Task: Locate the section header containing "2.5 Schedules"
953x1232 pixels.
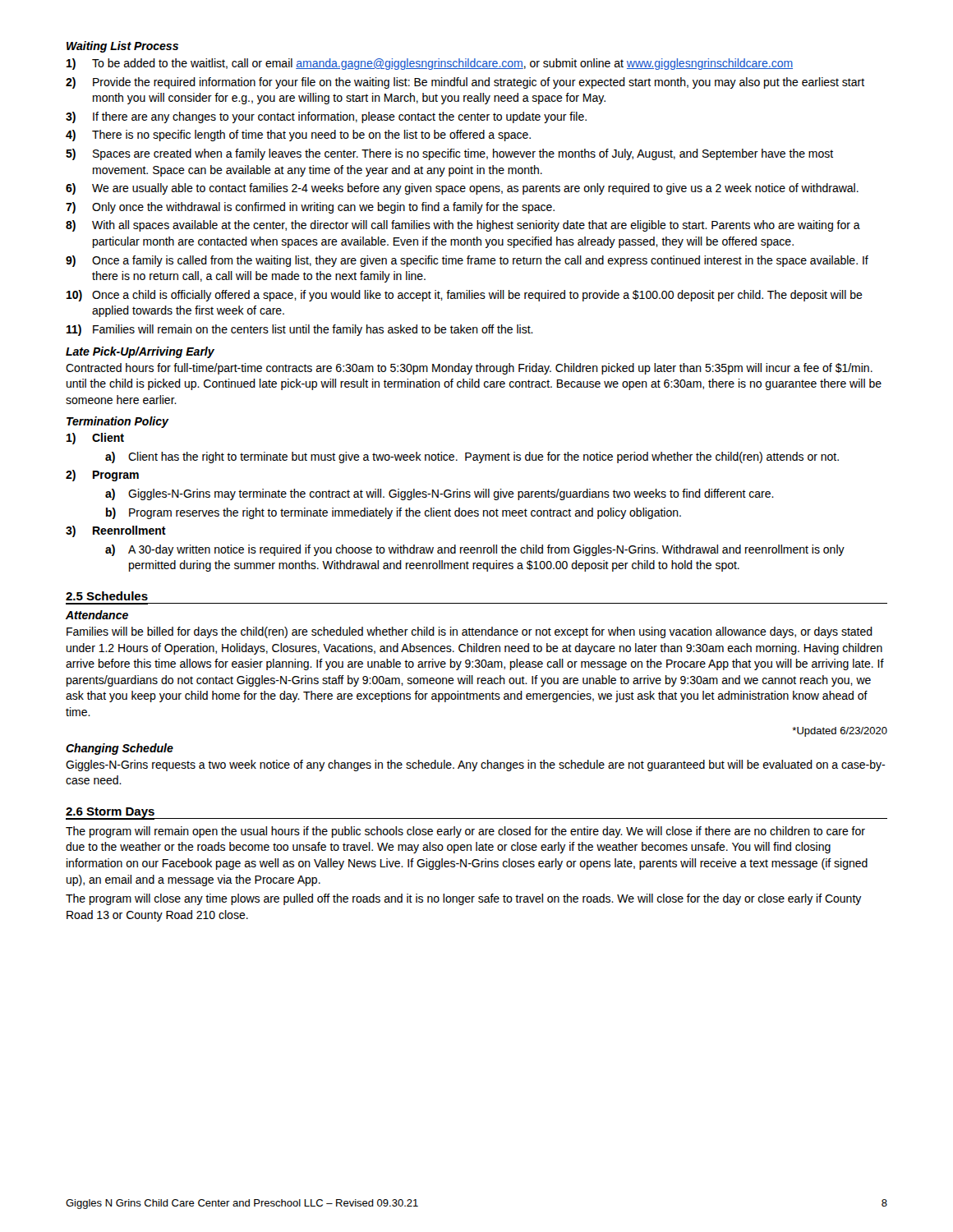Action: pos(476,596)
